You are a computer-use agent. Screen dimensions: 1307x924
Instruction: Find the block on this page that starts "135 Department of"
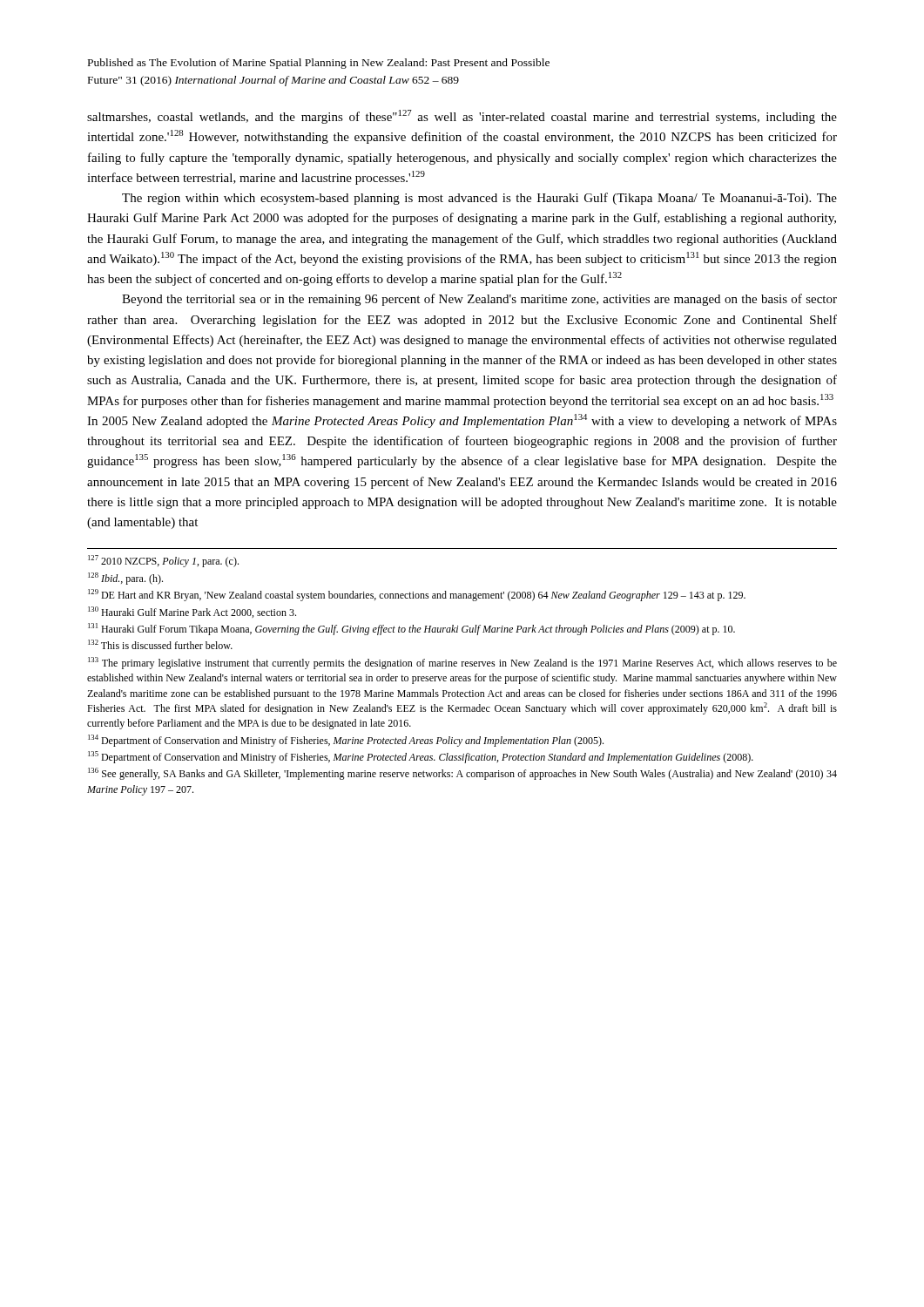420,757
